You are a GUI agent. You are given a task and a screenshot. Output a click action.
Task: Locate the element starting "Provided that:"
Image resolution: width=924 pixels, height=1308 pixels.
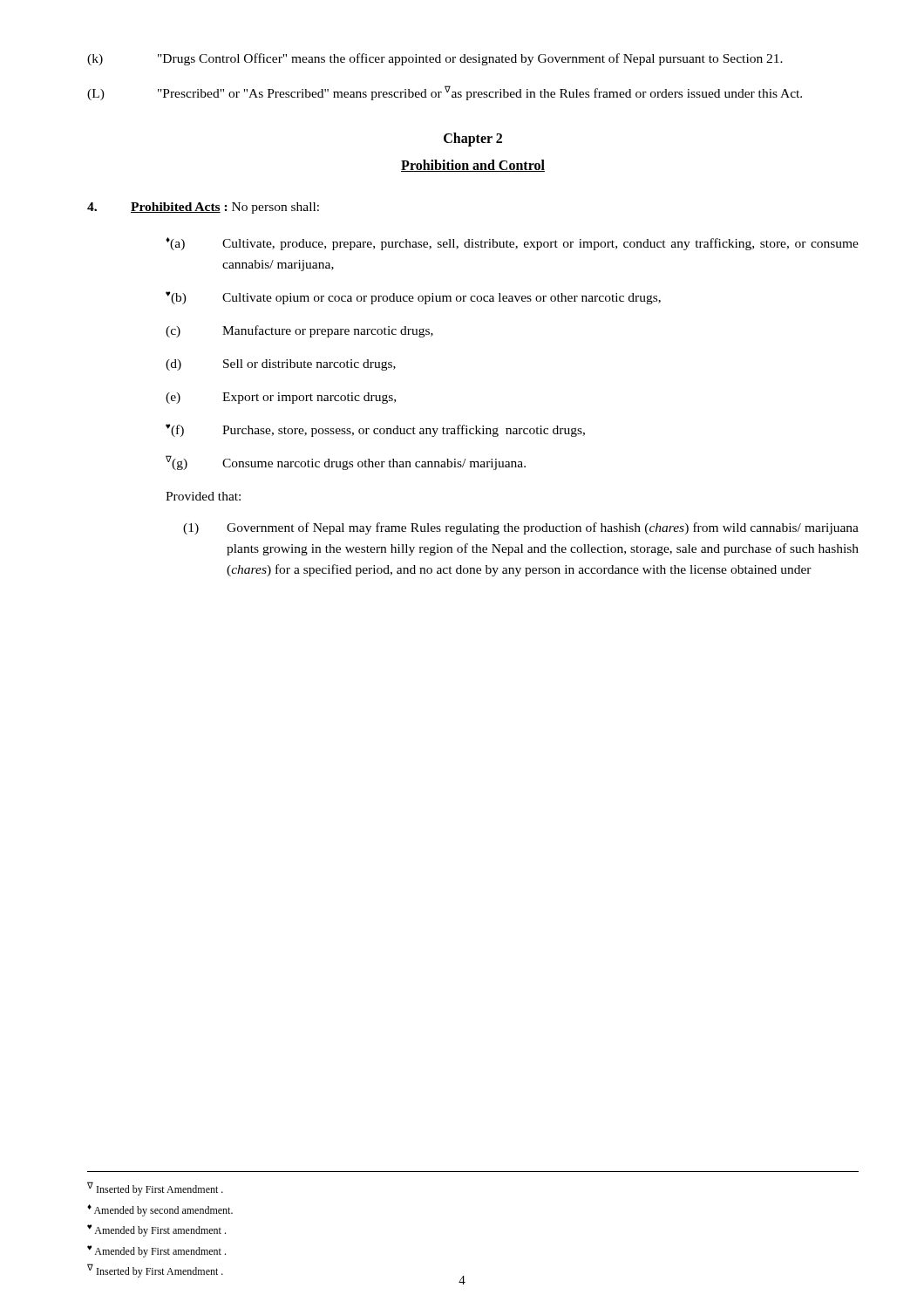coord(204,496)
